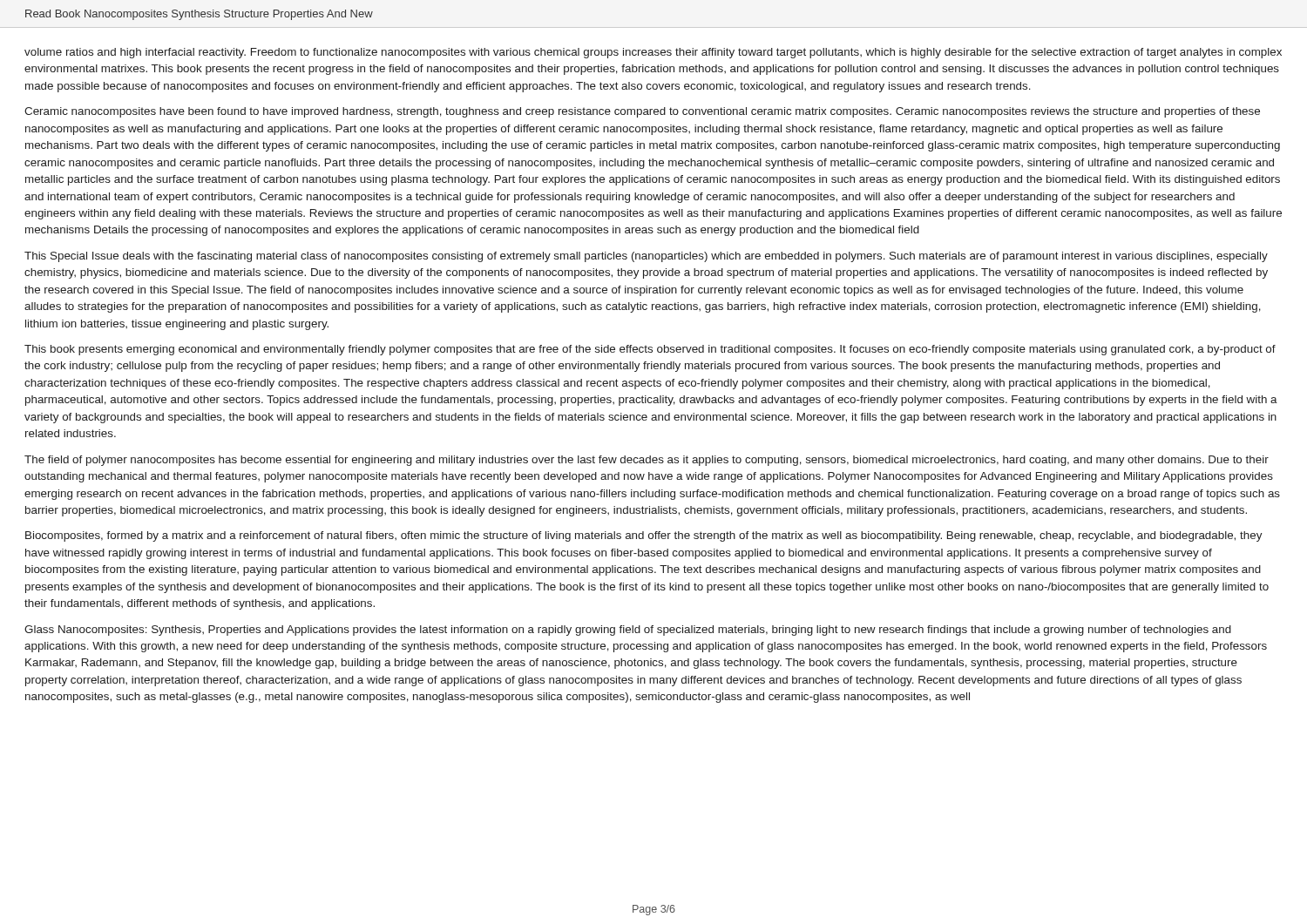Find the region starting "Glass Nanocomposites: Synthesis, Properties and Applications"

pos(646,663)
